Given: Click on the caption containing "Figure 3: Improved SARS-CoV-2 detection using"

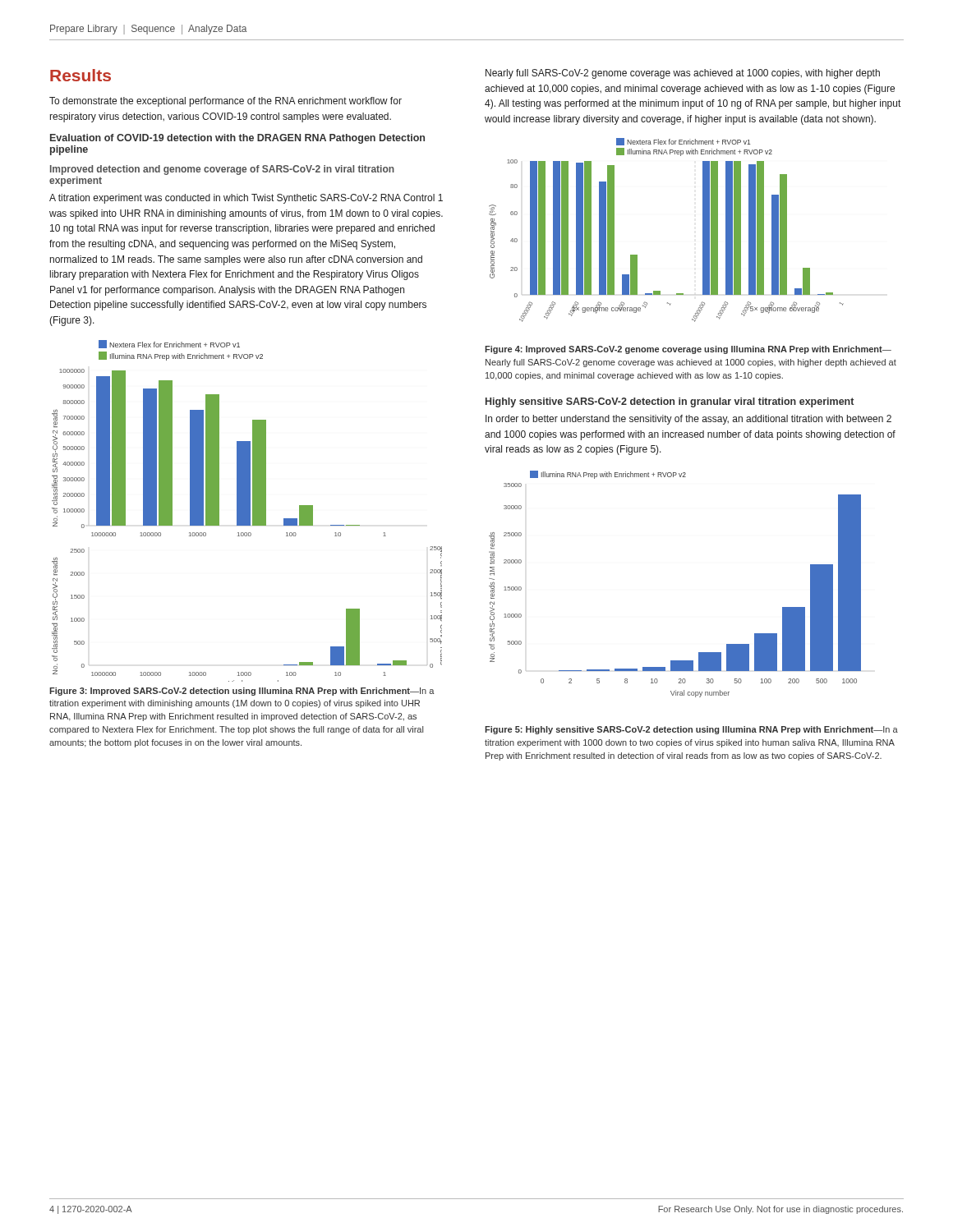Looking at the screenshot, I should tap(242, 717).
